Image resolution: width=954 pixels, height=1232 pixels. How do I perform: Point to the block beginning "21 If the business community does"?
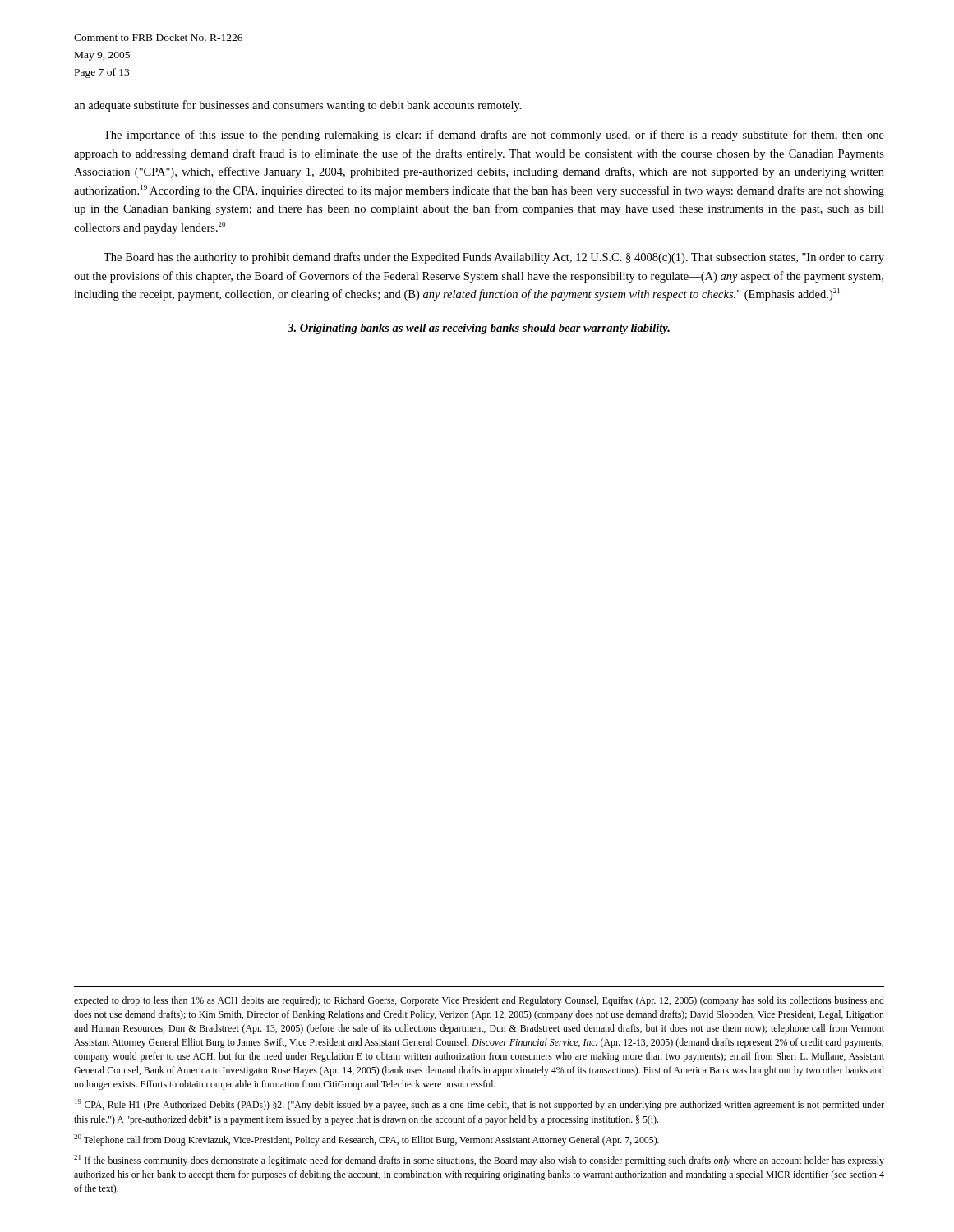(x=479, y=1174)
